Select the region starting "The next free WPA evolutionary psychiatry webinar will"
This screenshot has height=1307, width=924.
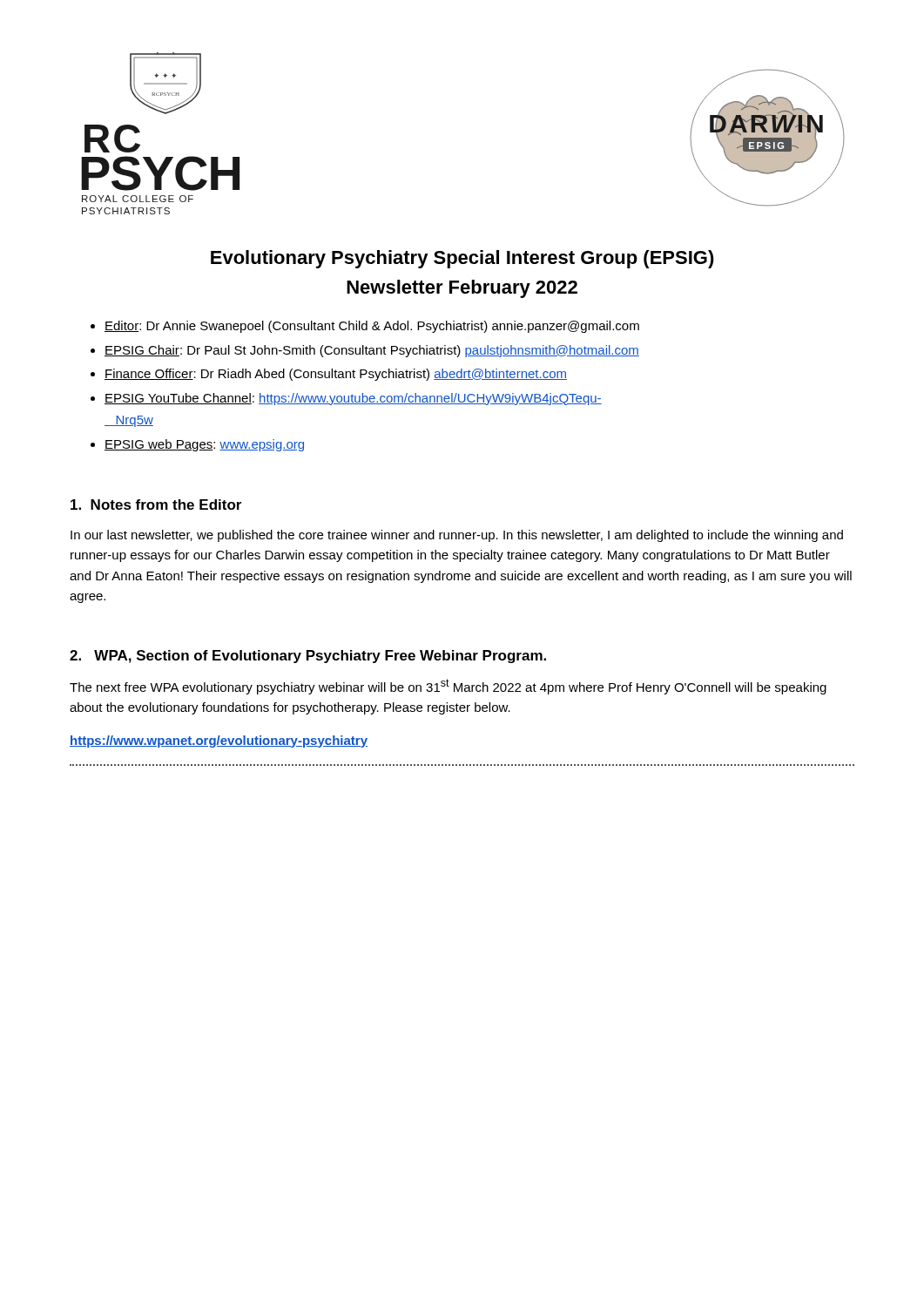point(448,696)
